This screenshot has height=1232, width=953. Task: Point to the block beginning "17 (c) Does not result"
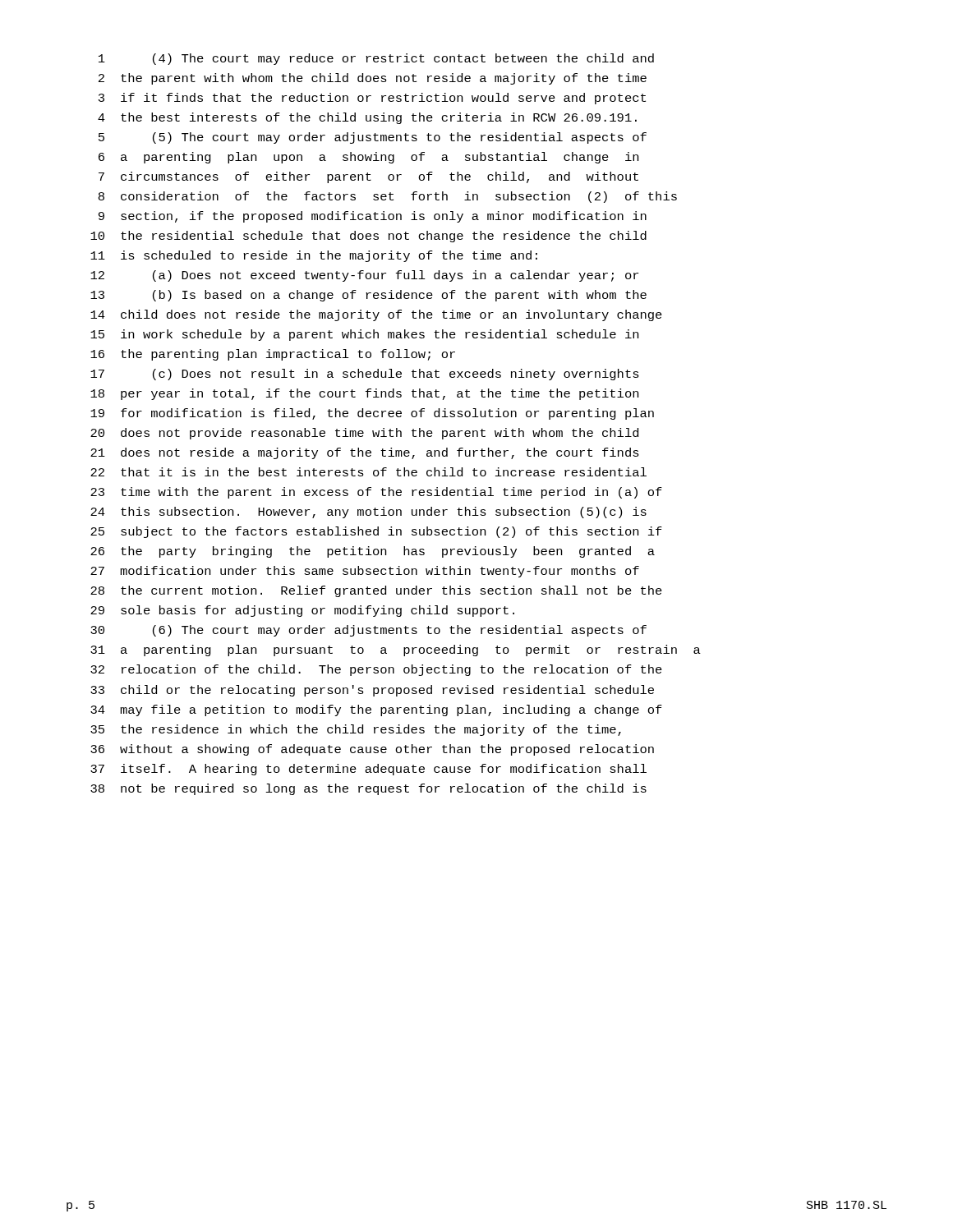pyautogui.click(x=476, y=493)
